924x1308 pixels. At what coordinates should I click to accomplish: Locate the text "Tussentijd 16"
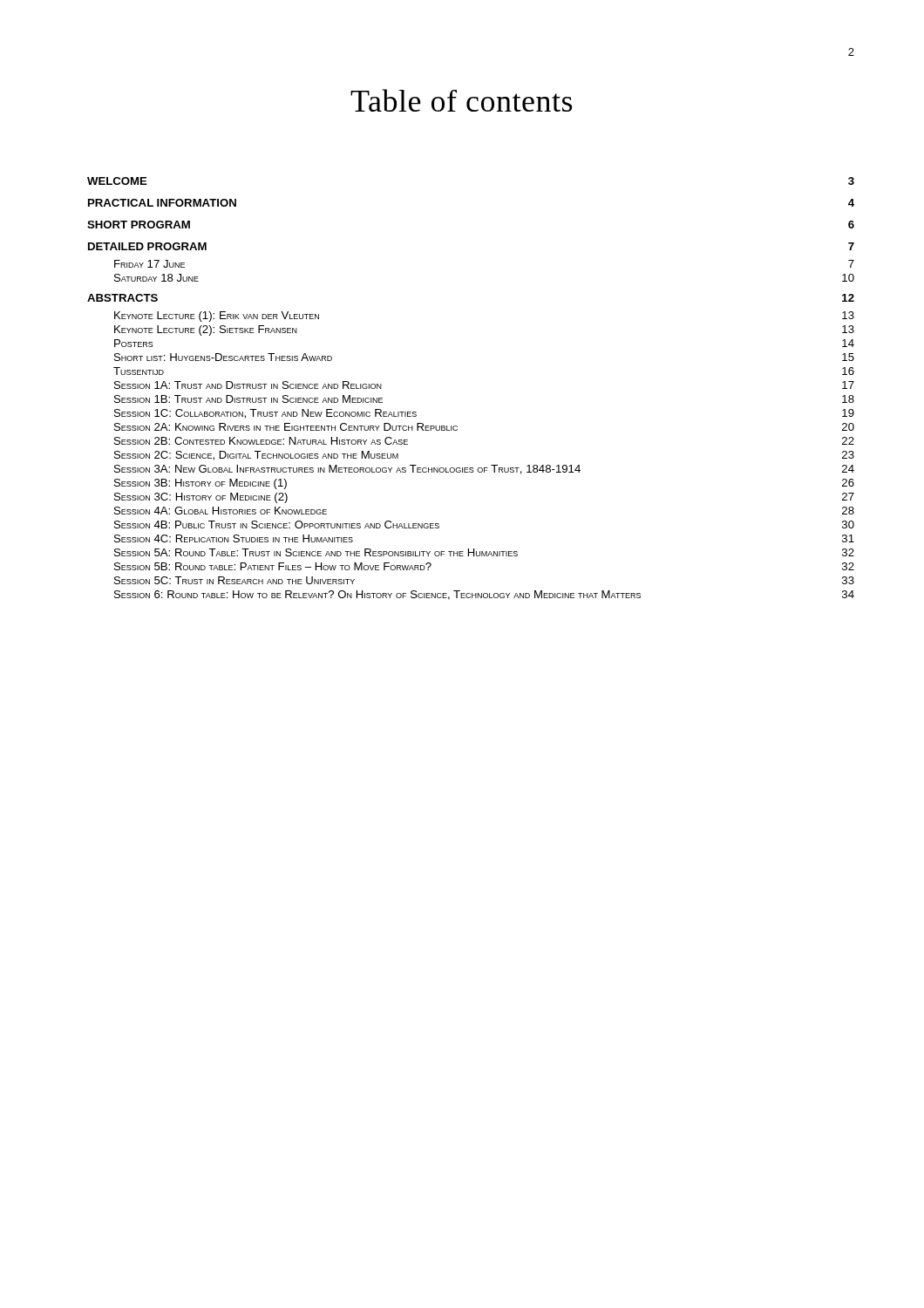pos(139,370)
